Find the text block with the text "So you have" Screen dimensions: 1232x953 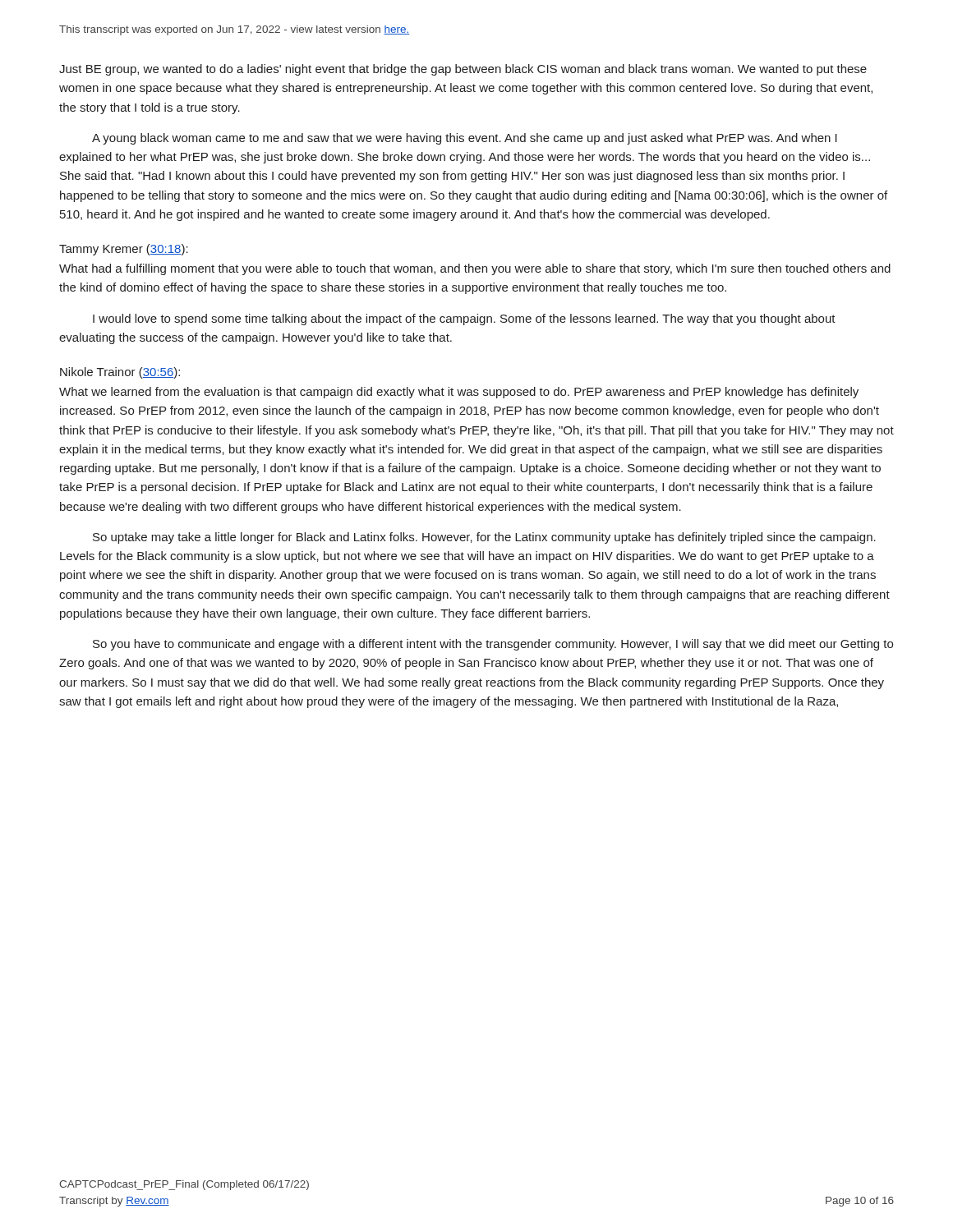pyautogui.click(x=476, y=672)
